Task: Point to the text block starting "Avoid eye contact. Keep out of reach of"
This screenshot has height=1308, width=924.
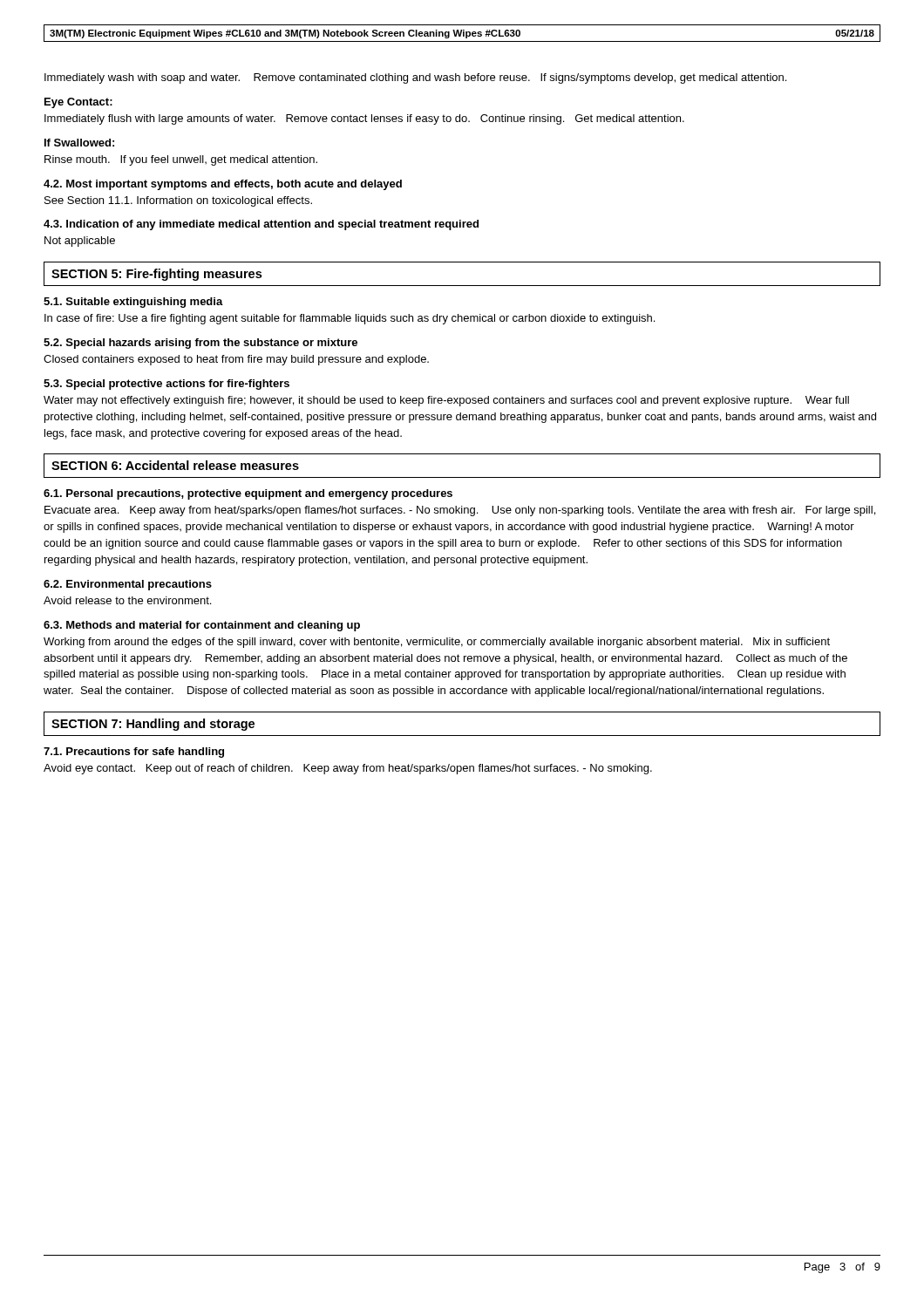Action: [x=348, y=768]
